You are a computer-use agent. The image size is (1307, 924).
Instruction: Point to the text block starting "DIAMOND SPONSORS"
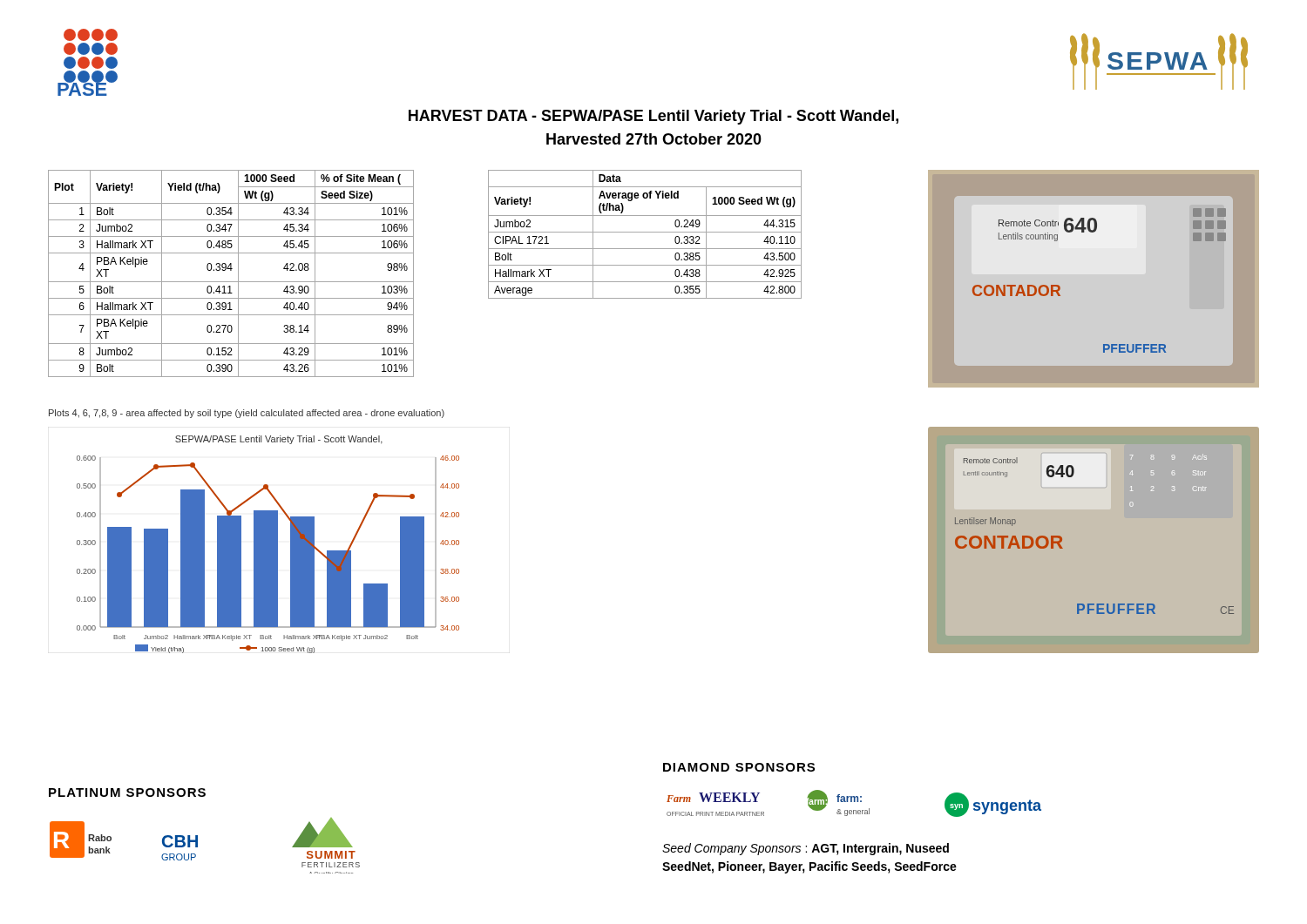point(739,767)
